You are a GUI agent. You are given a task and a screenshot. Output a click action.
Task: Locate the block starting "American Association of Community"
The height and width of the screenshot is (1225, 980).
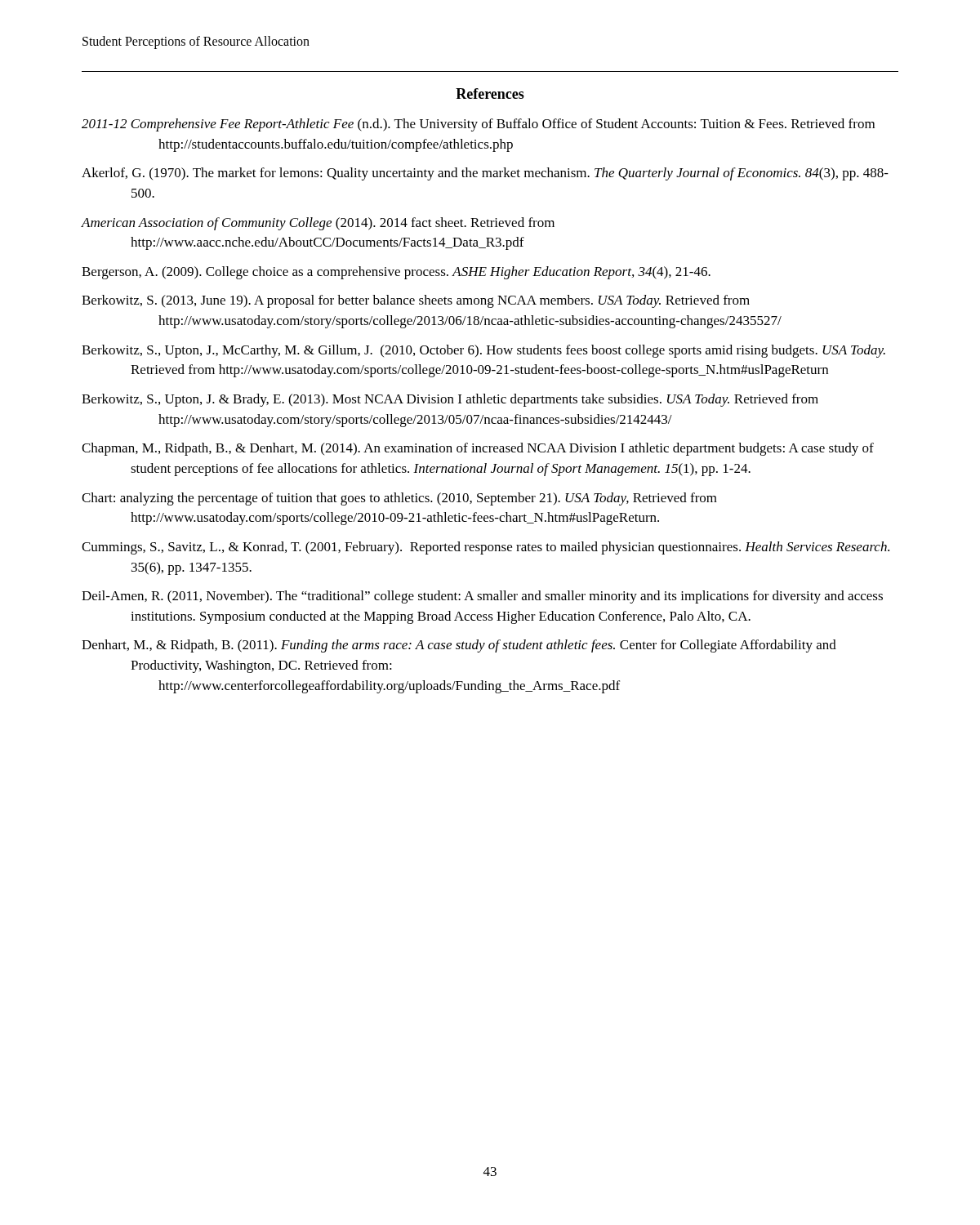tap(318, 232)
